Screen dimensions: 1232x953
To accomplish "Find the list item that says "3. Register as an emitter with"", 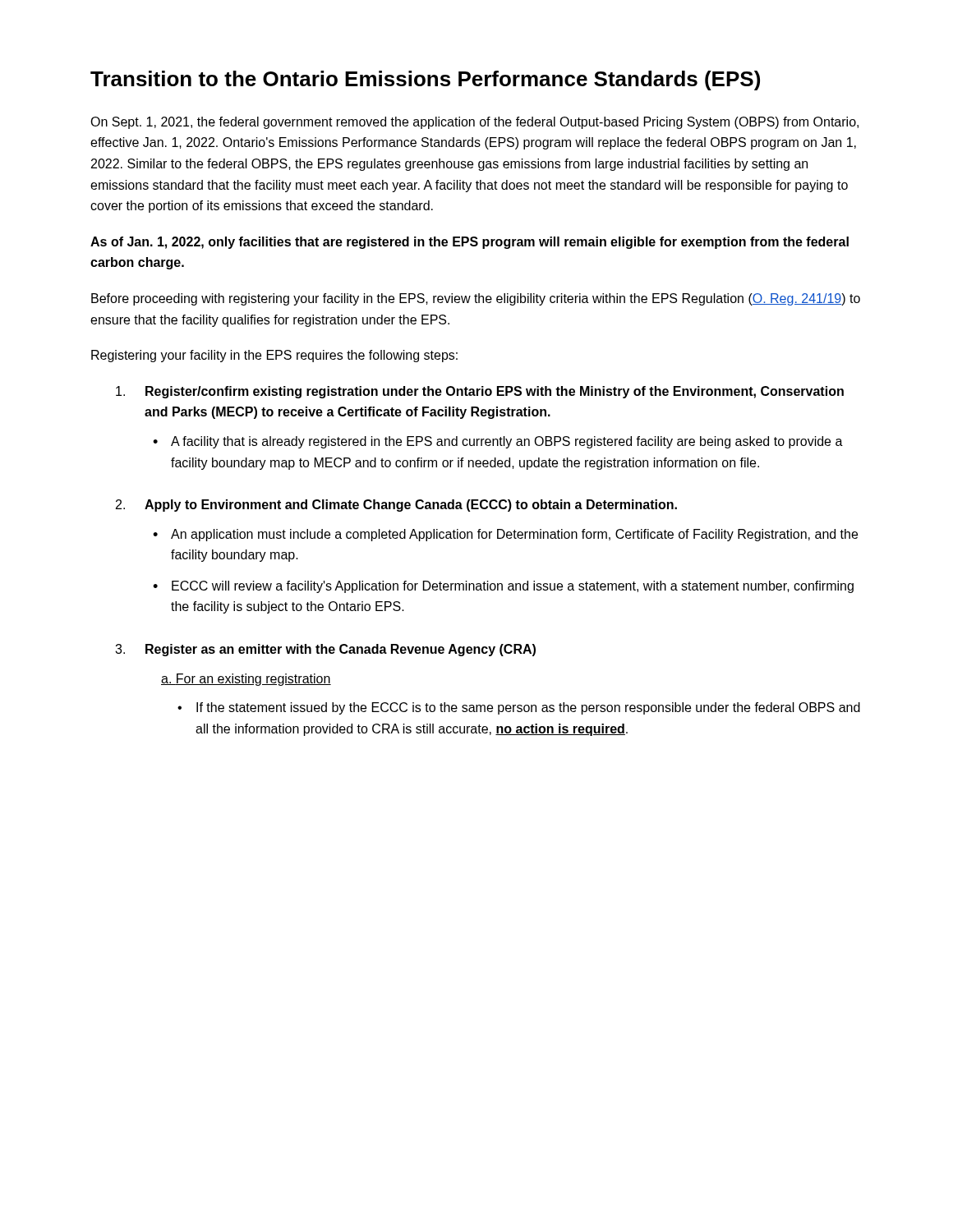I will tap(489, 693).
